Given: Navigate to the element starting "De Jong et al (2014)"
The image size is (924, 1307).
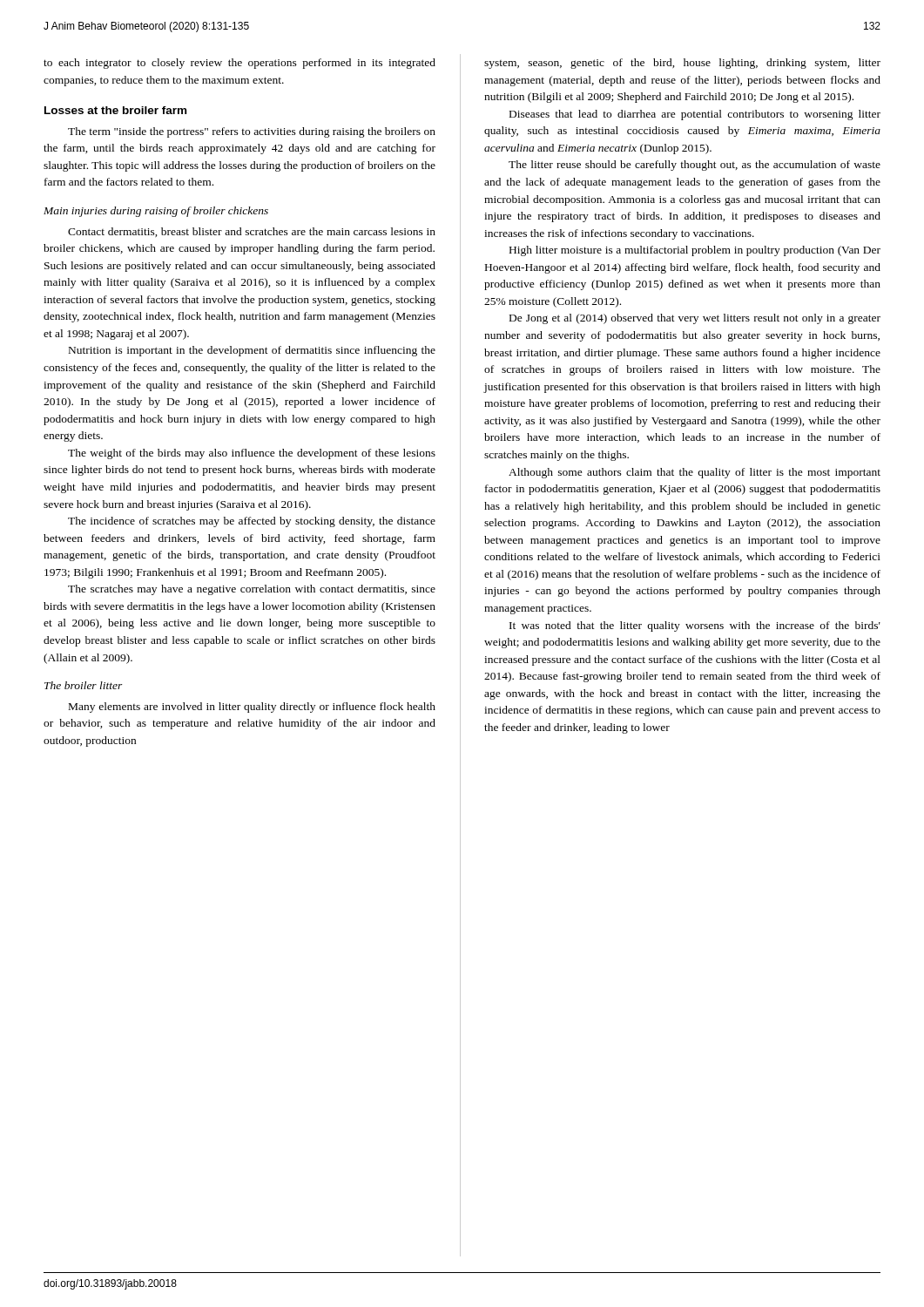Looking at the screenshot, I should pyautogui.click(x=682, y=386).
